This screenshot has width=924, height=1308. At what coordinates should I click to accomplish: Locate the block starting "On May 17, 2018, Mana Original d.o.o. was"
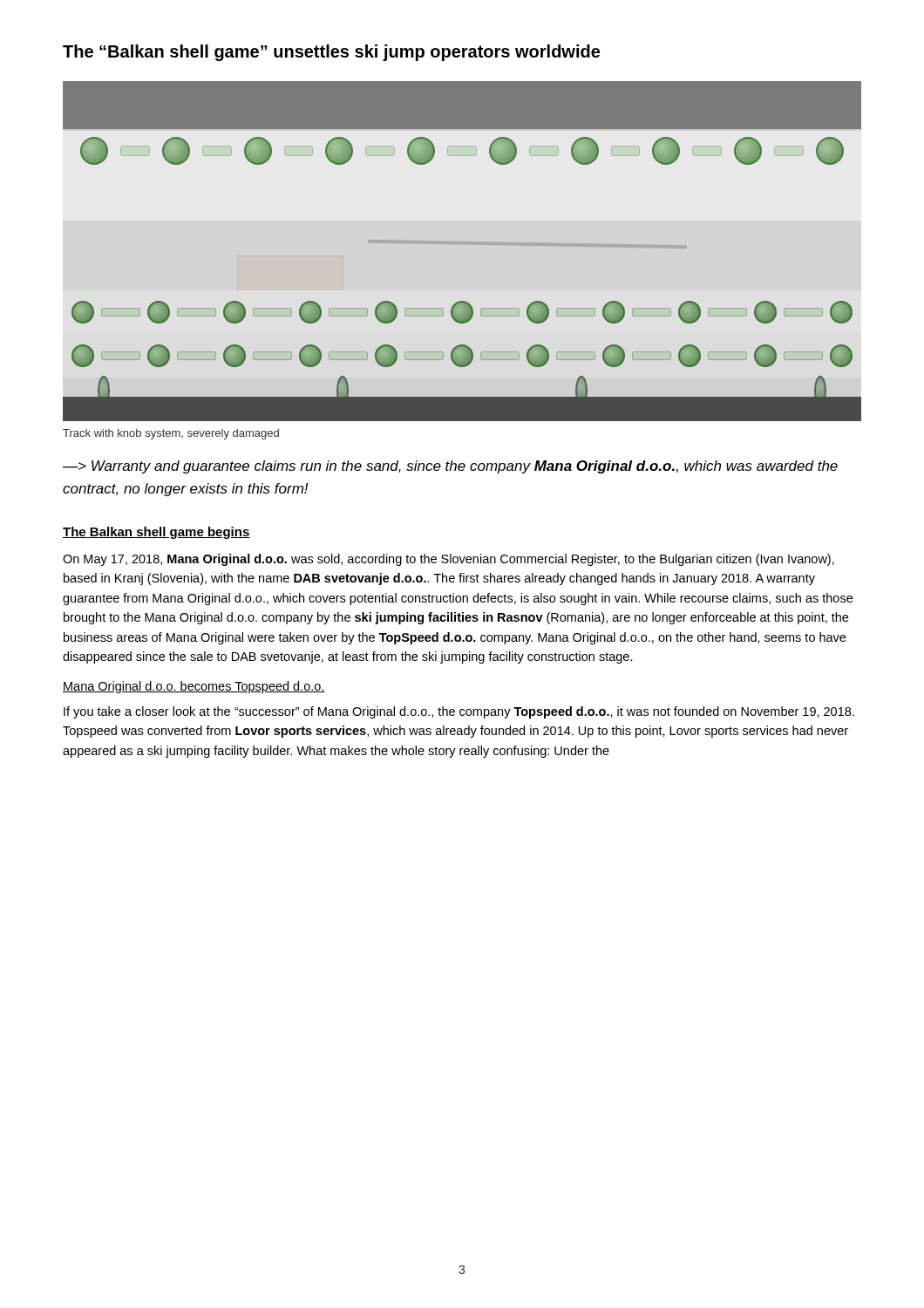[x=458, y=608]
